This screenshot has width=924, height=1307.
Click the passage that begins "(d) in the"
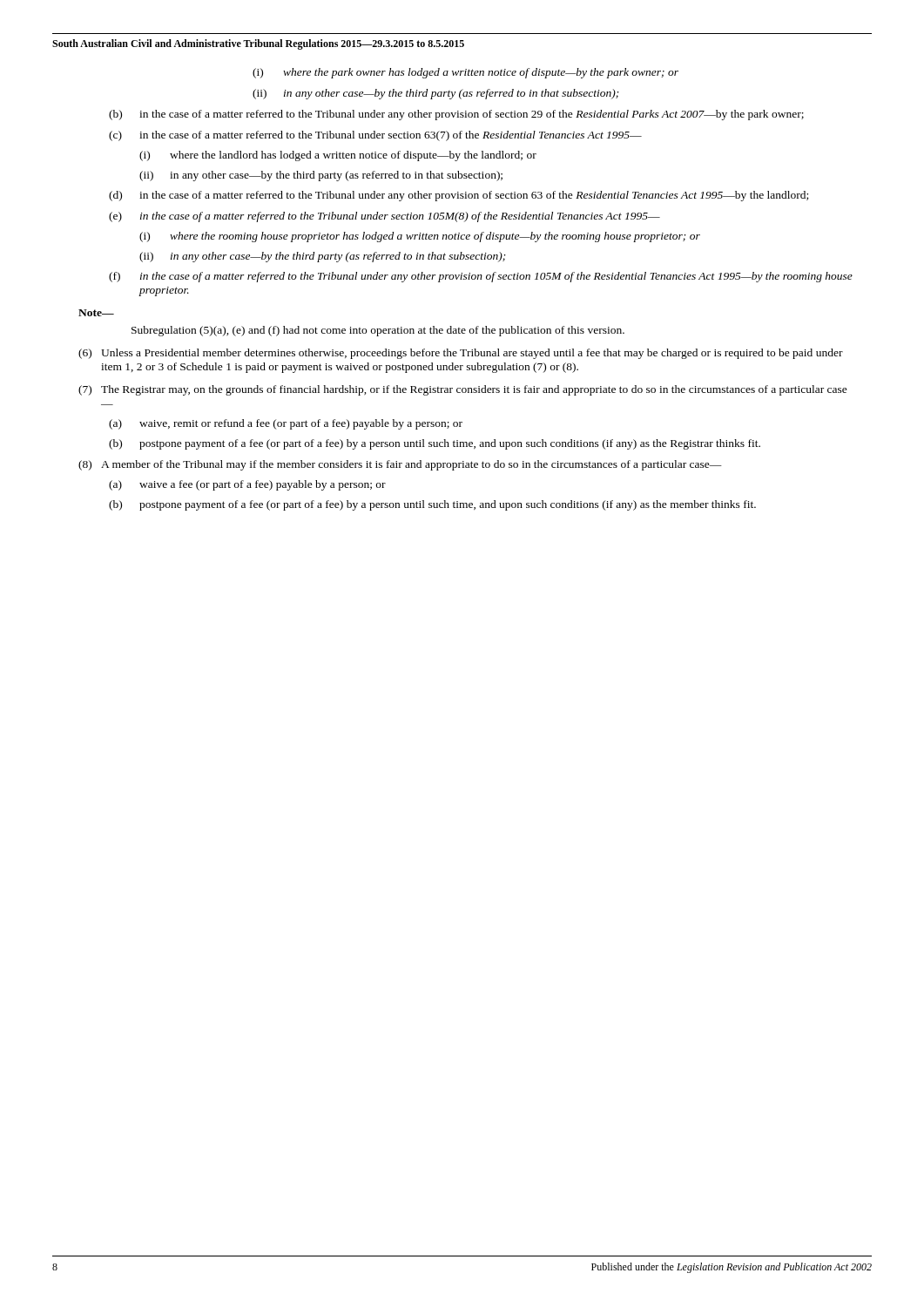point(482,195)
